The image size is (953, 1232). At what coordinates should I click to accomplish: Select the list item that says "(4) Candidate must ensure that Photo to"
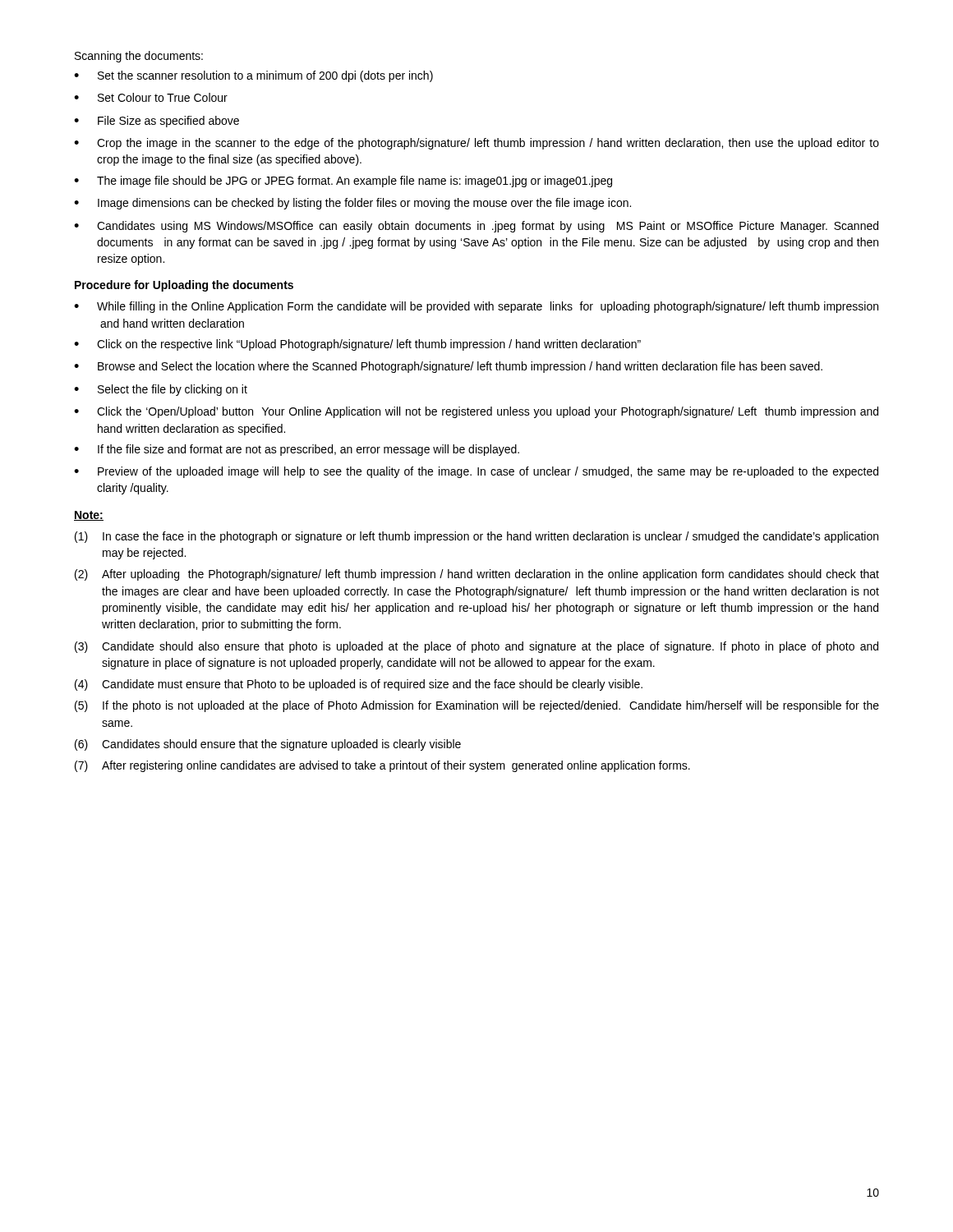point(476,684)
